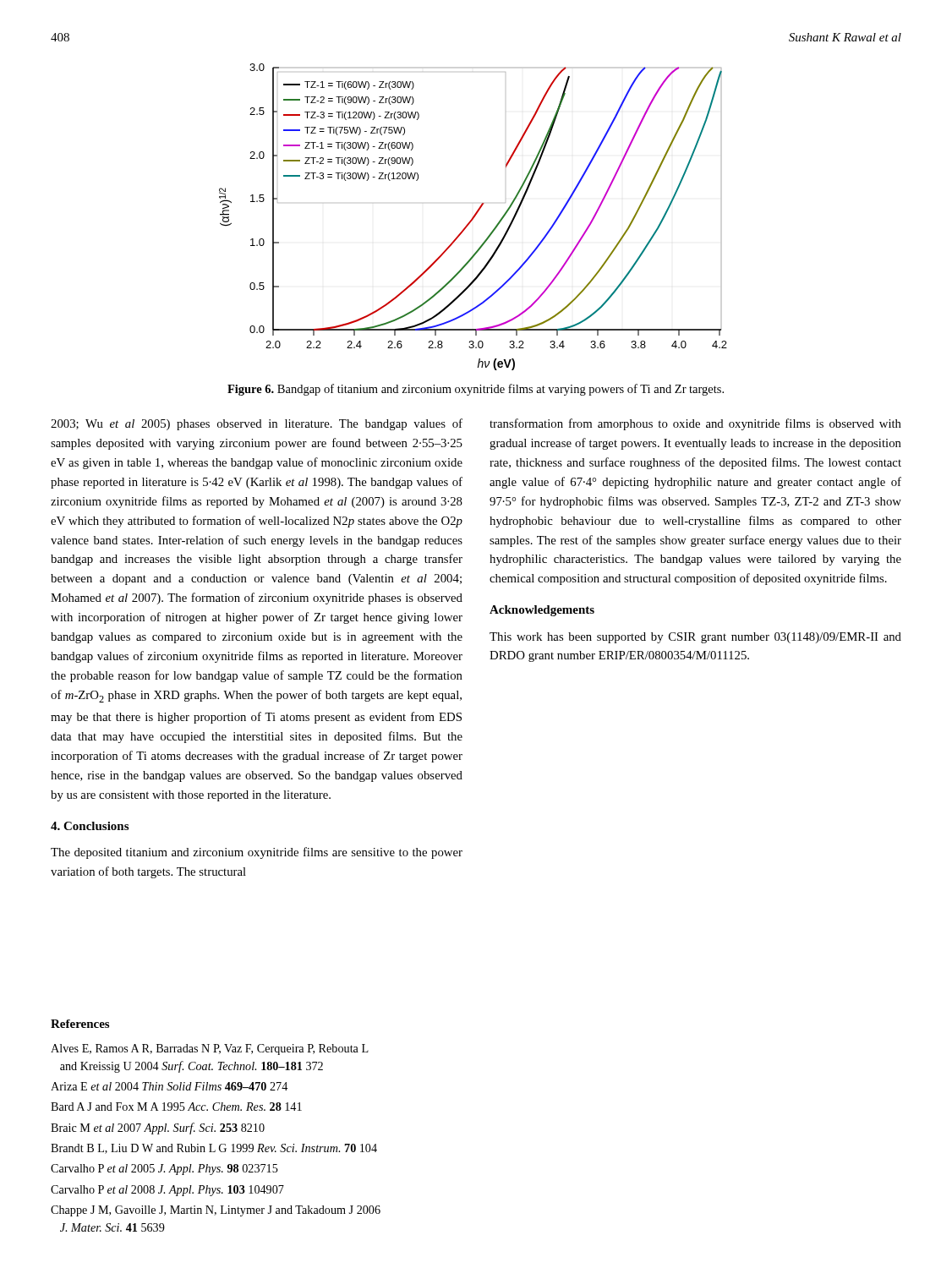Find the text starting "4. Conclusions"

tap(90, 826)
